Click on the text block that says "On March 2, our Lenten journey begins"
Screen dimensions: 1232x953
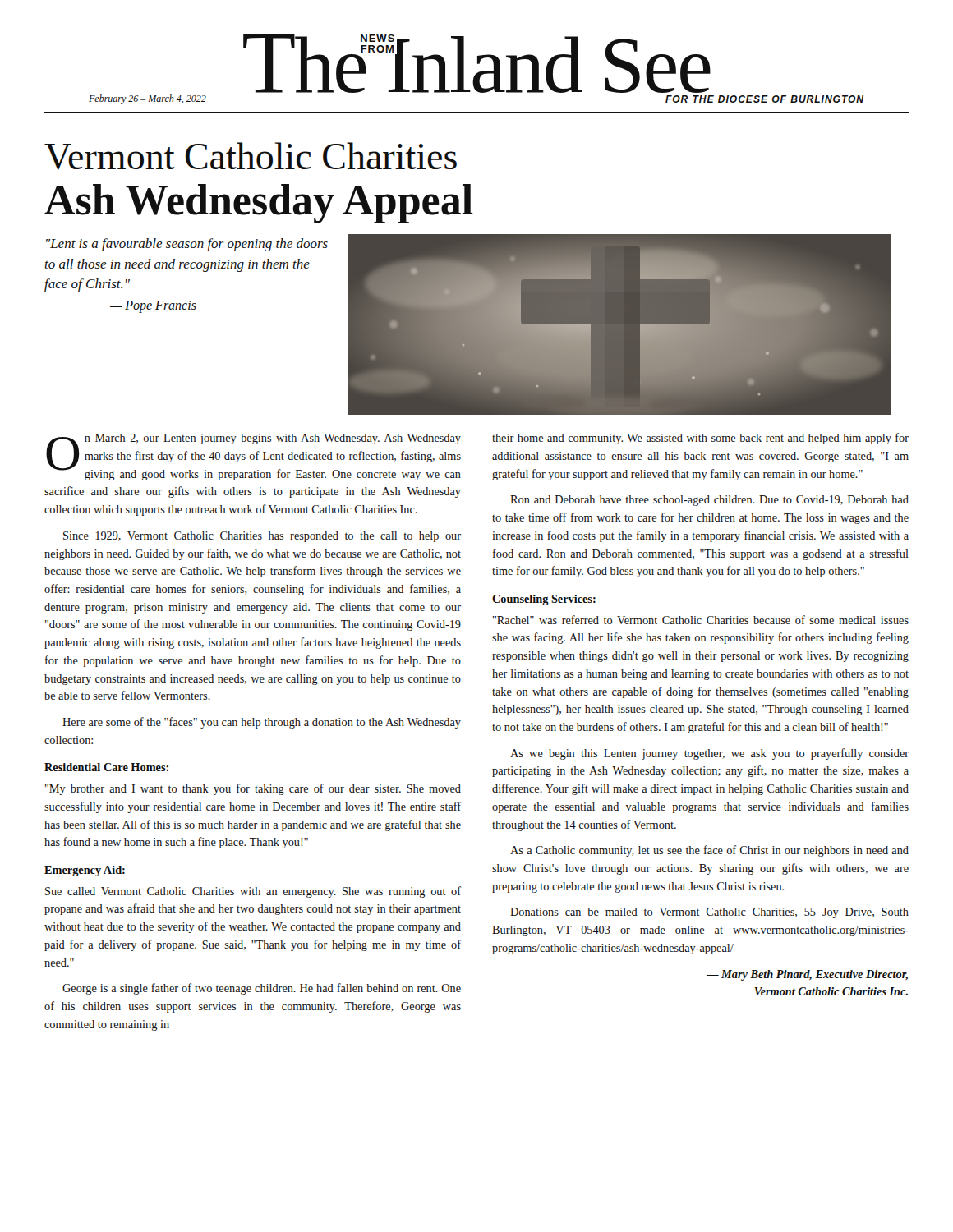253,590
